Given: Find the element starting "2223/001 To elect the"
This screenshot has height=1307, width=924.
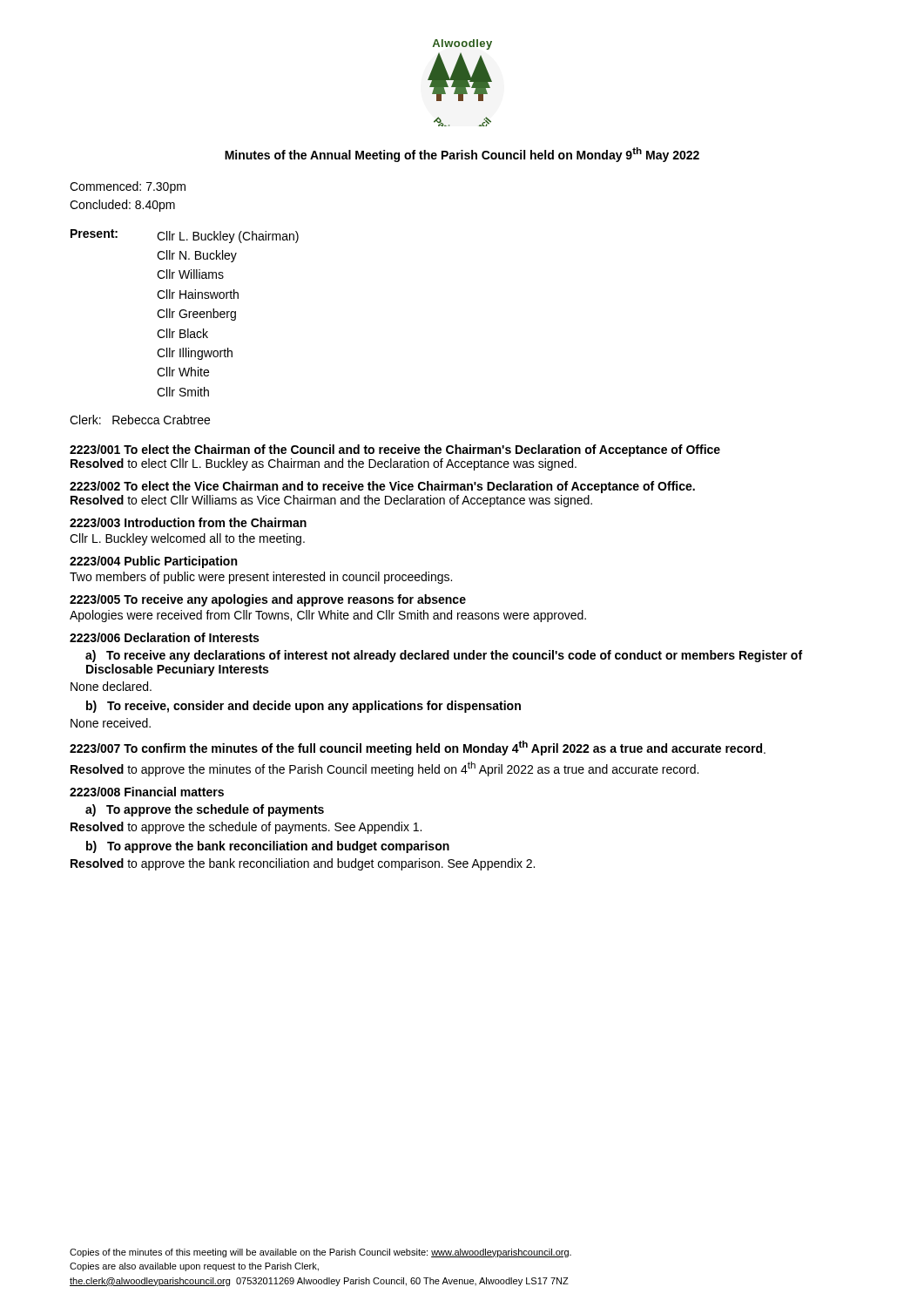Looking at the screenshot, I should coord(395,456).
